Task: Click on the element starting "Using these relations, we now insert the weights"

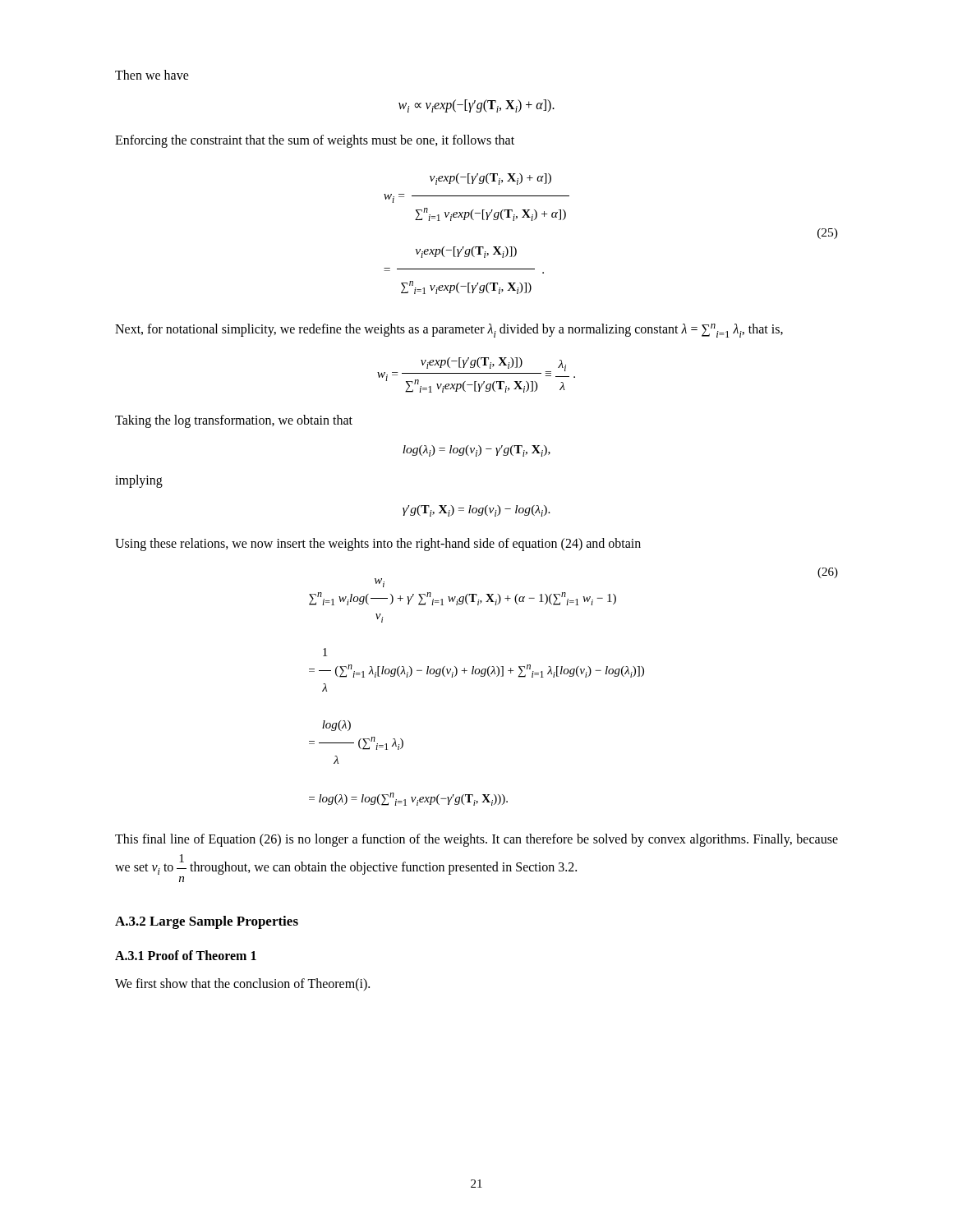Action: click(x=476, y=544)
